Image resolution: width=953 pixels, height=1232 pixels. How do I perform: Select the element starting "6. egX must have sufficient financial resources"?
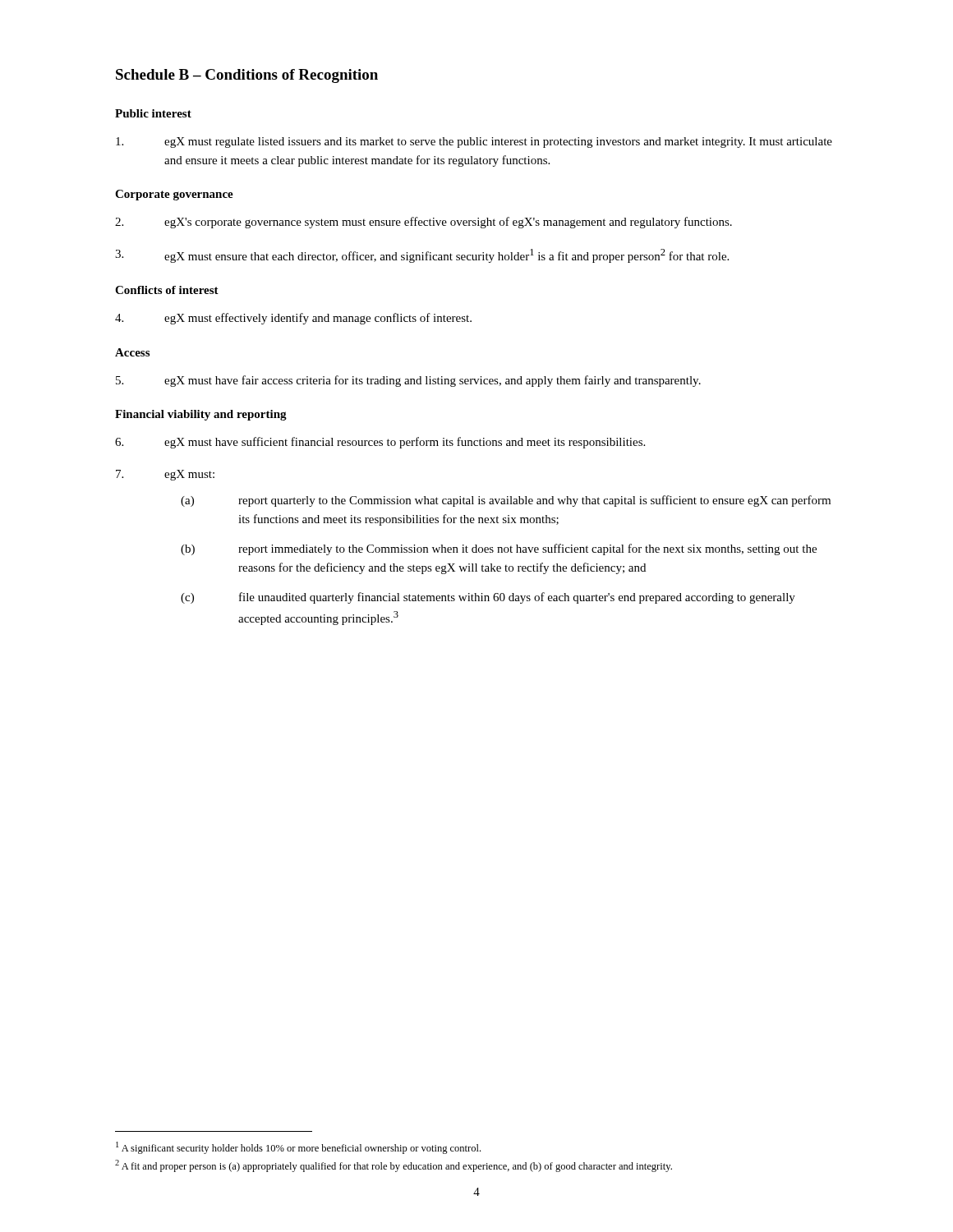476,442
